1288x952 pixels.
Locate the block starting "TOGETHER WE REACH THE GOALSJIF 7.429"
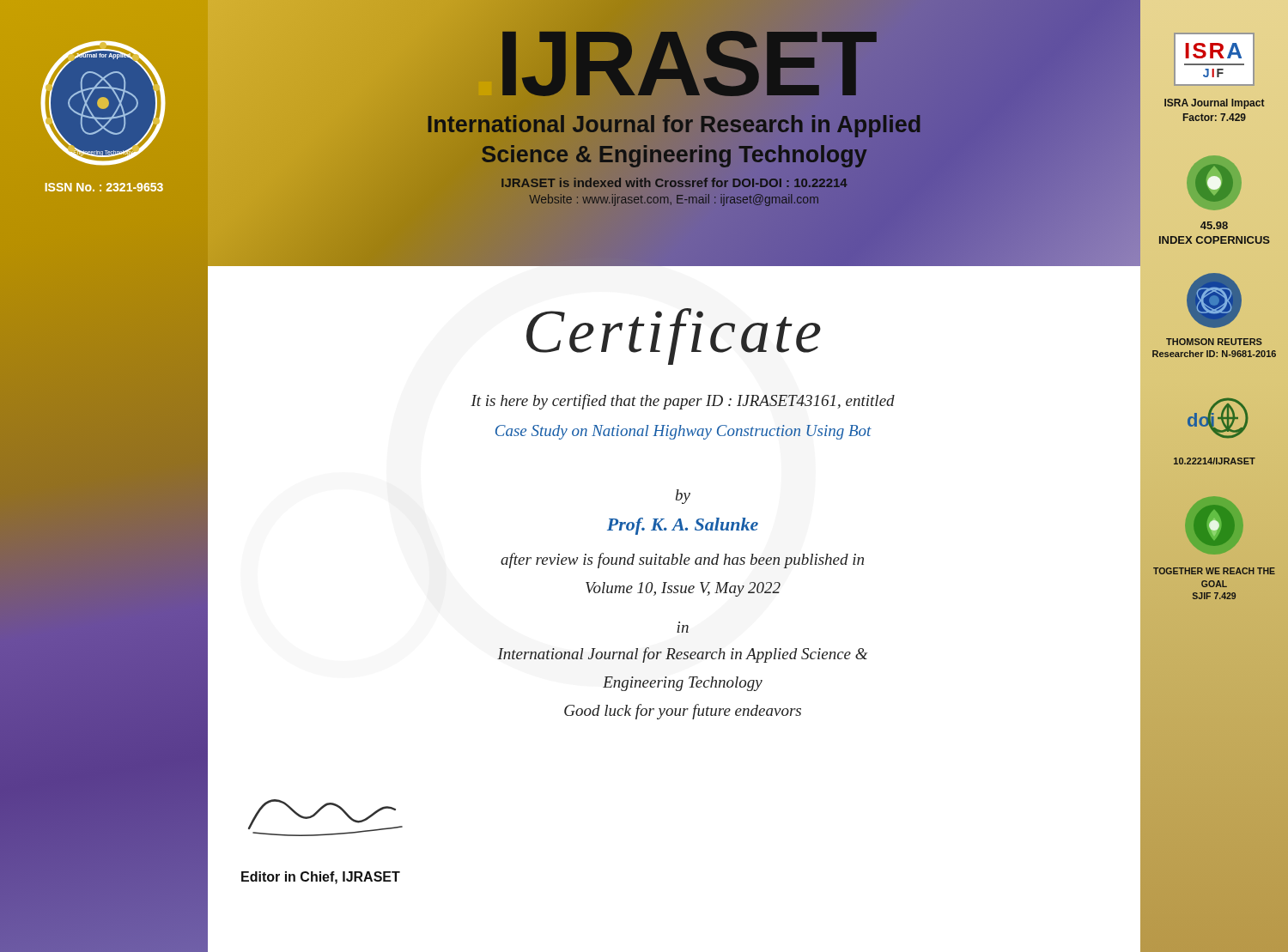[1214, 583]
